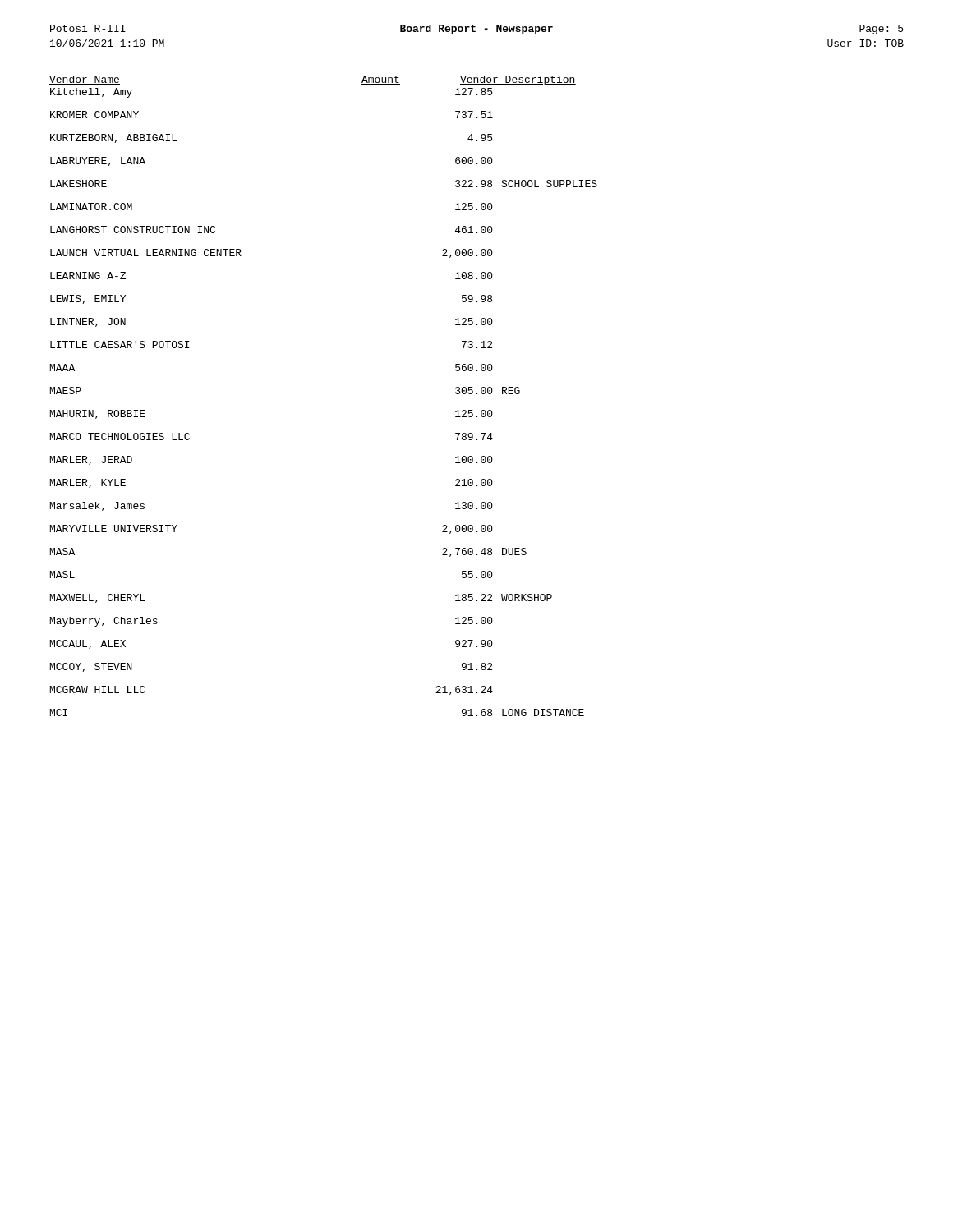Screen dimensions: 1232x953
Task: Select the table that reads "Vendor Name Amount Vendor Description"
Action: pyautogui.click(x=476, y=402)
